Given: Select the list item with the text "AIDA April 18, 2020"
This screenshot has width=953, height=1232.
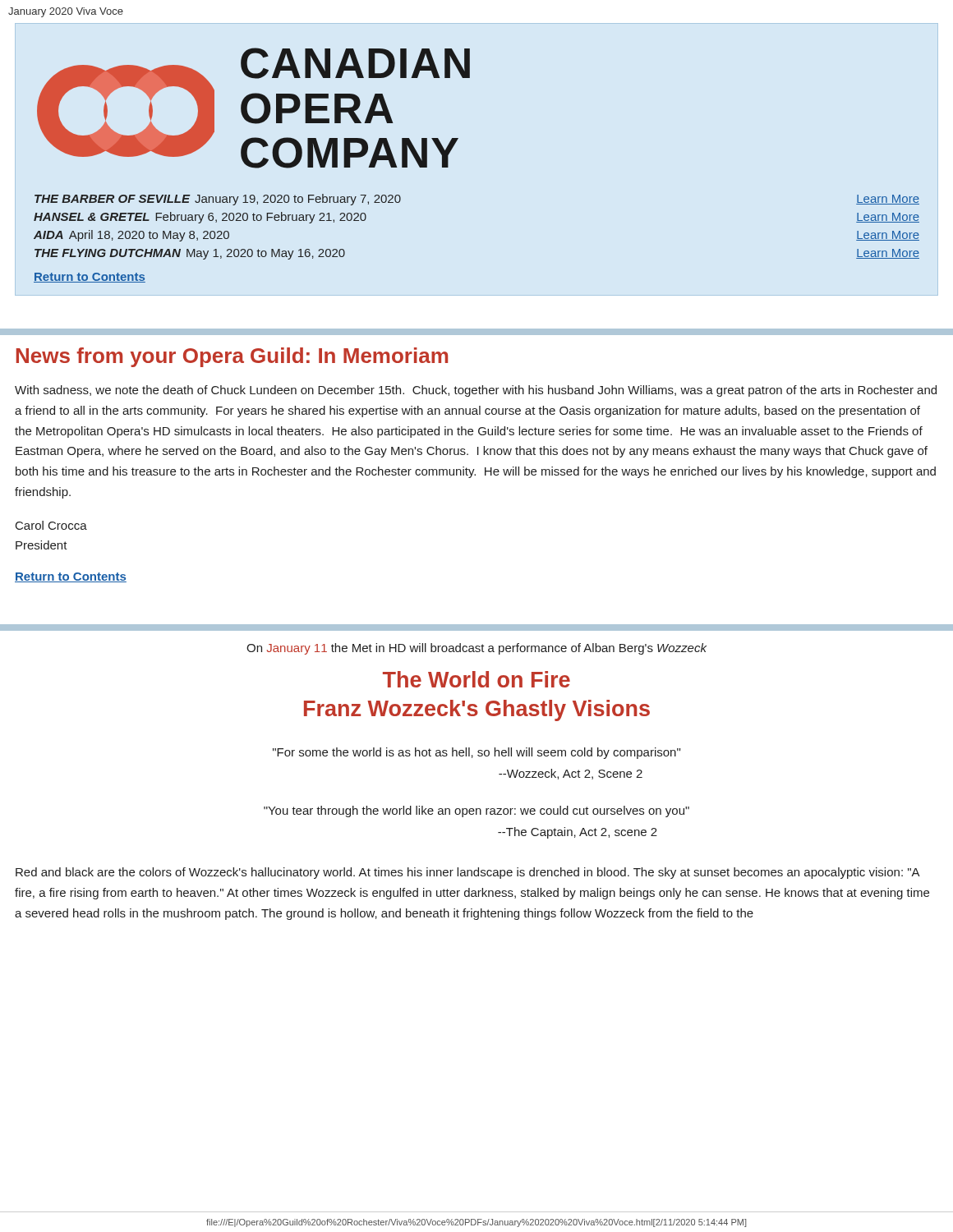Looking at the screenshot, I should 134,235.
